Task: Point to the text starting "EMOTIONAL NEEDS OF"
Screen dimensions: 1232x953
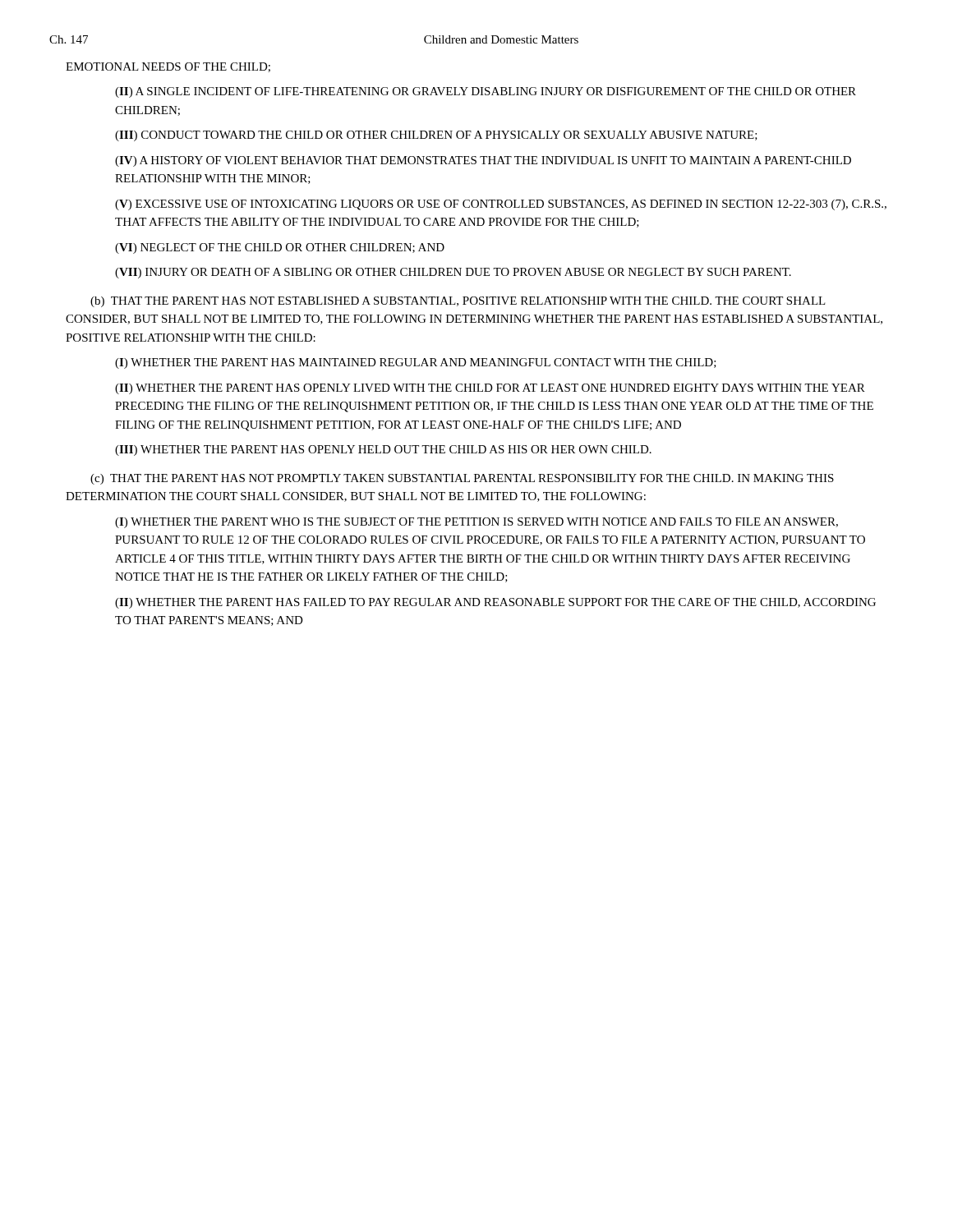Action: [x=168, y=66]
